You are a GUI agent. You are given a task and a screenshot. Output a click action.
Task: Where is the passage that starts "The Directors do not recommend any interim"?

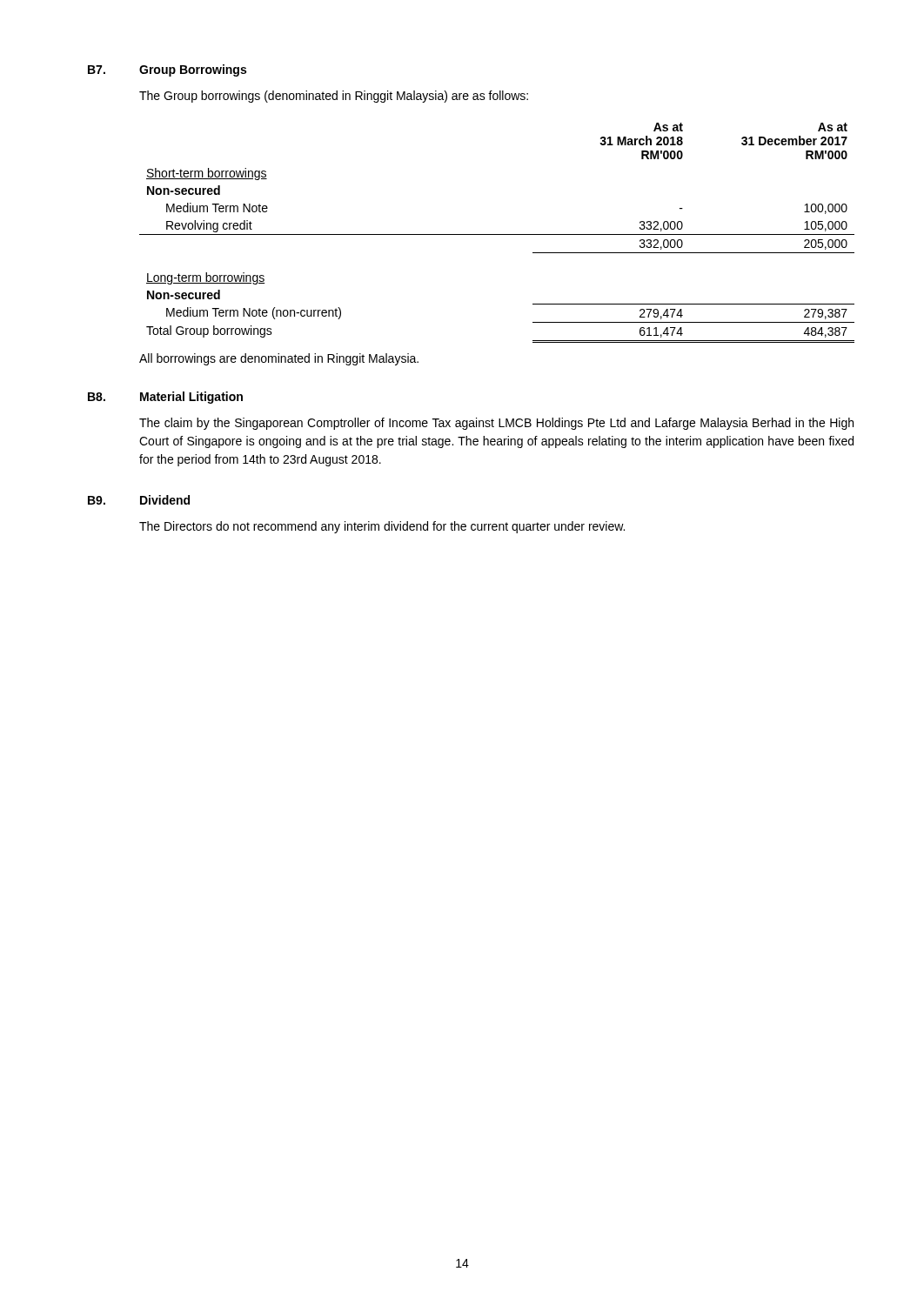coord(383,526)
